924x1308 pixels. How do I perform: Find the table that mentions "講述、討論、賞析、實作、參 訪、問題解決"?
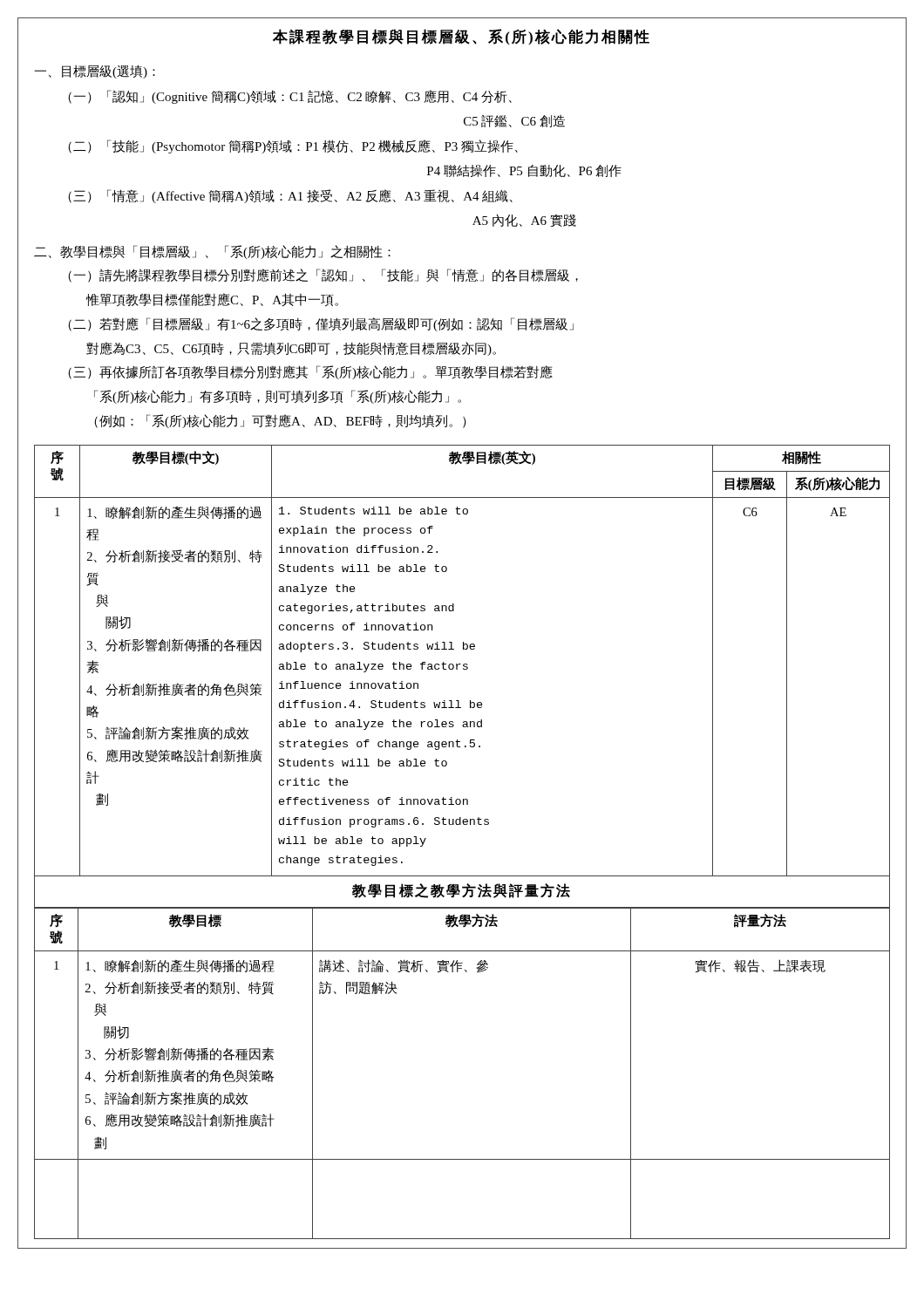(462, 1073)
